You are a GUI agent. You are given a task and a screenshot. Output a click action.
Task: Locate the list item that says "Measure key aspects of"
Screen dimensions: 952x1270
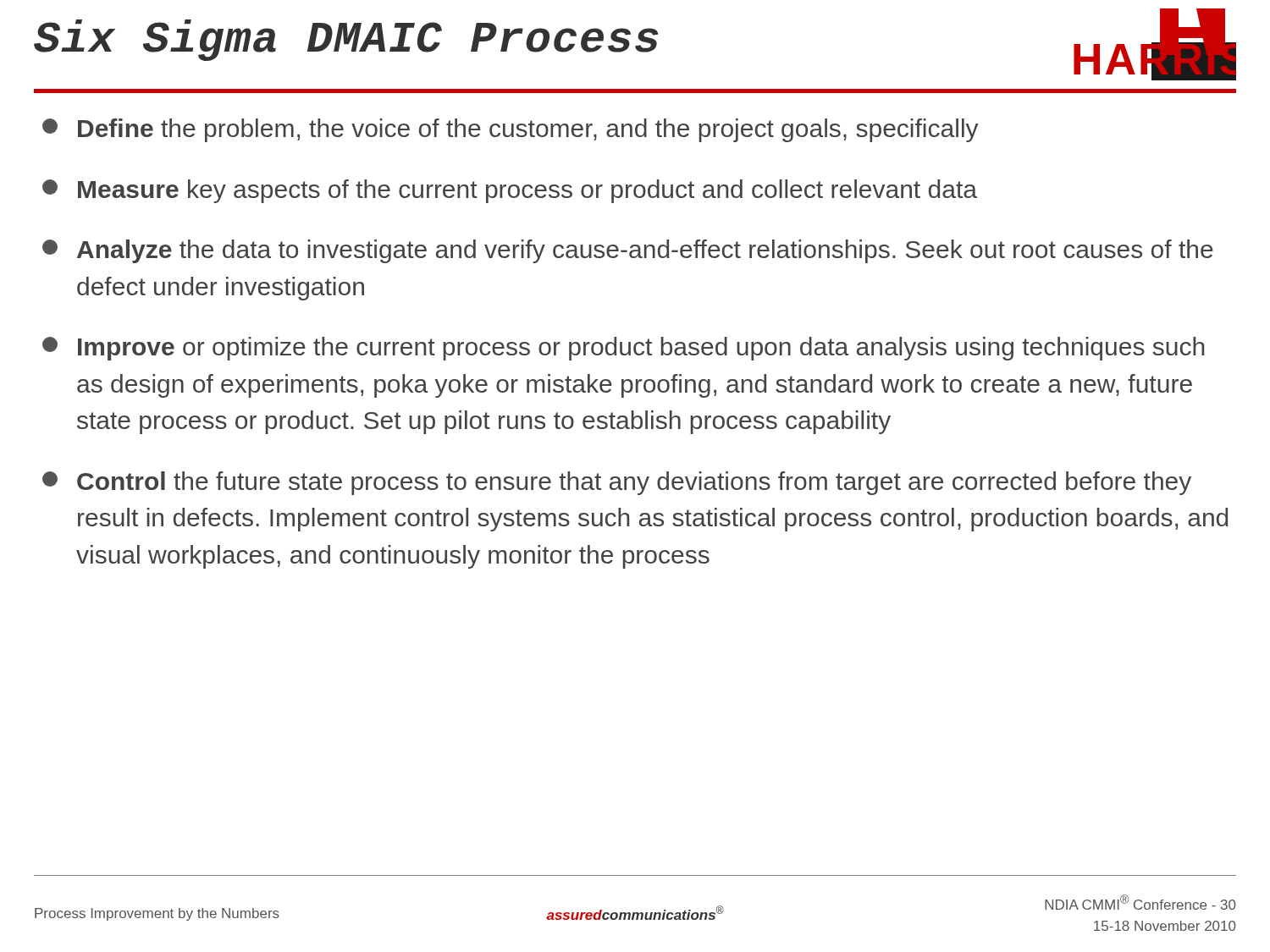coord(639,189)
